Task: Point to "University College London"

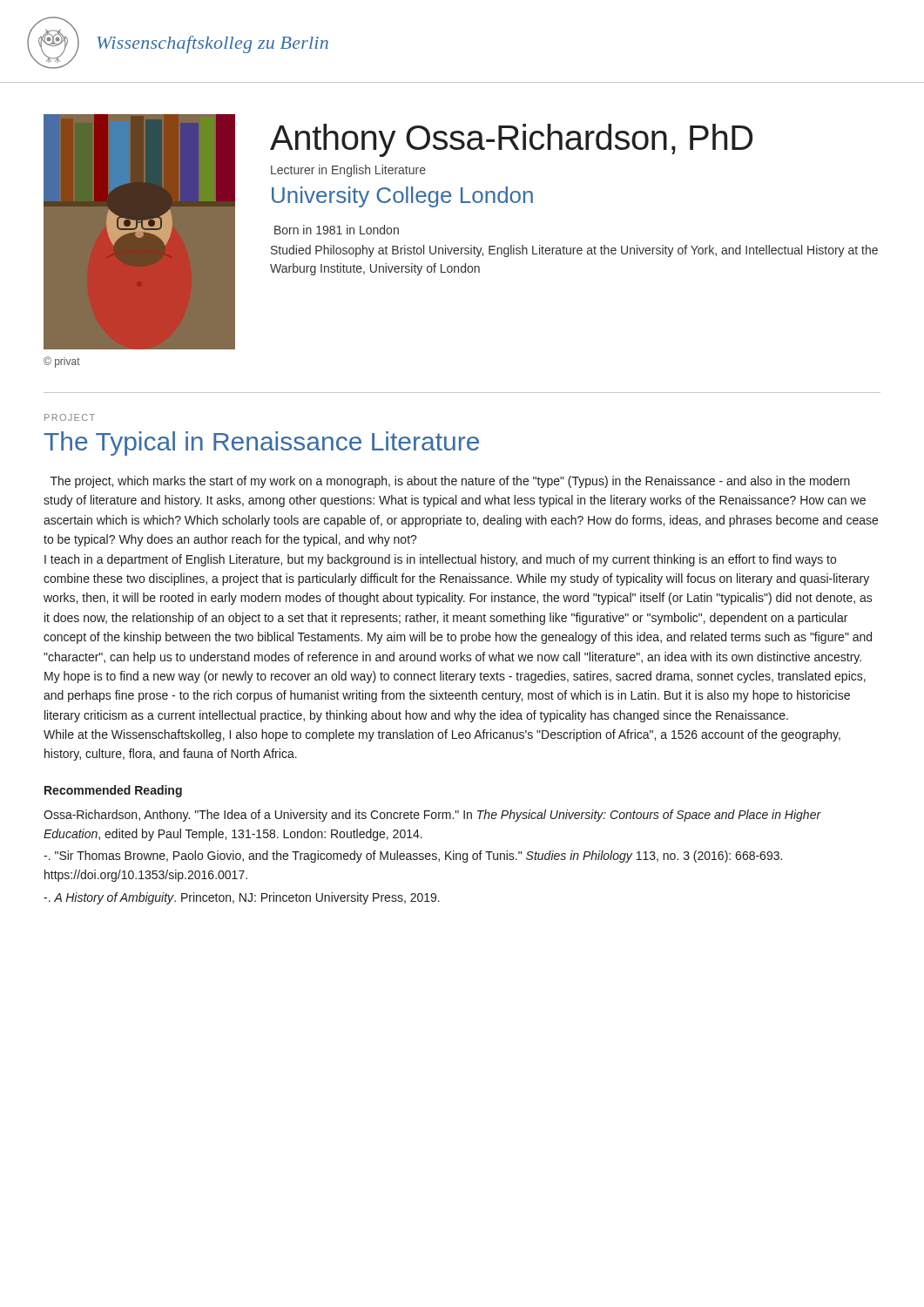Action: [402, 197]
